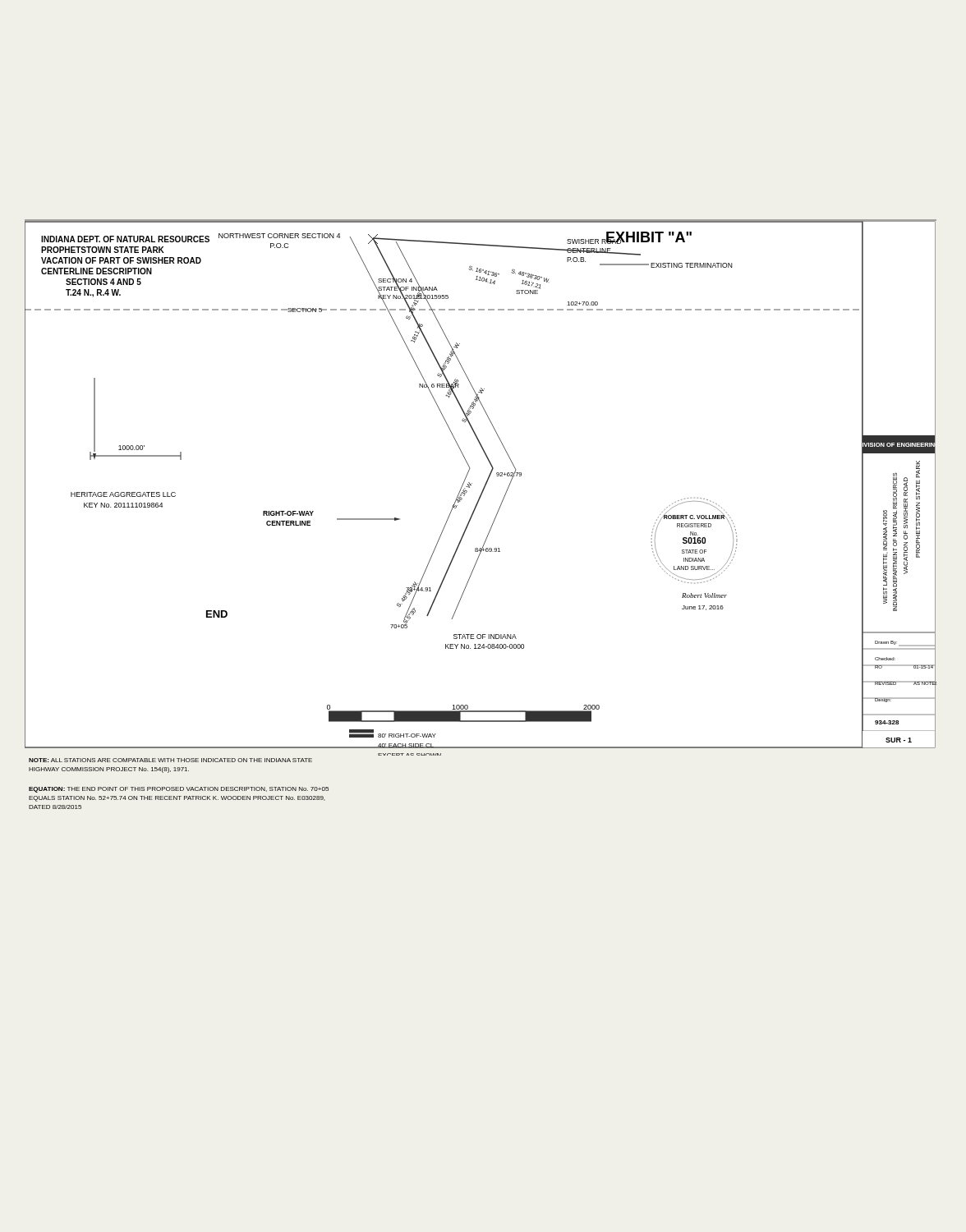Locate the block of text that opens with "EQUATION: THE END"
This screenshot has width=966, height=1232.
click(179, 798)
